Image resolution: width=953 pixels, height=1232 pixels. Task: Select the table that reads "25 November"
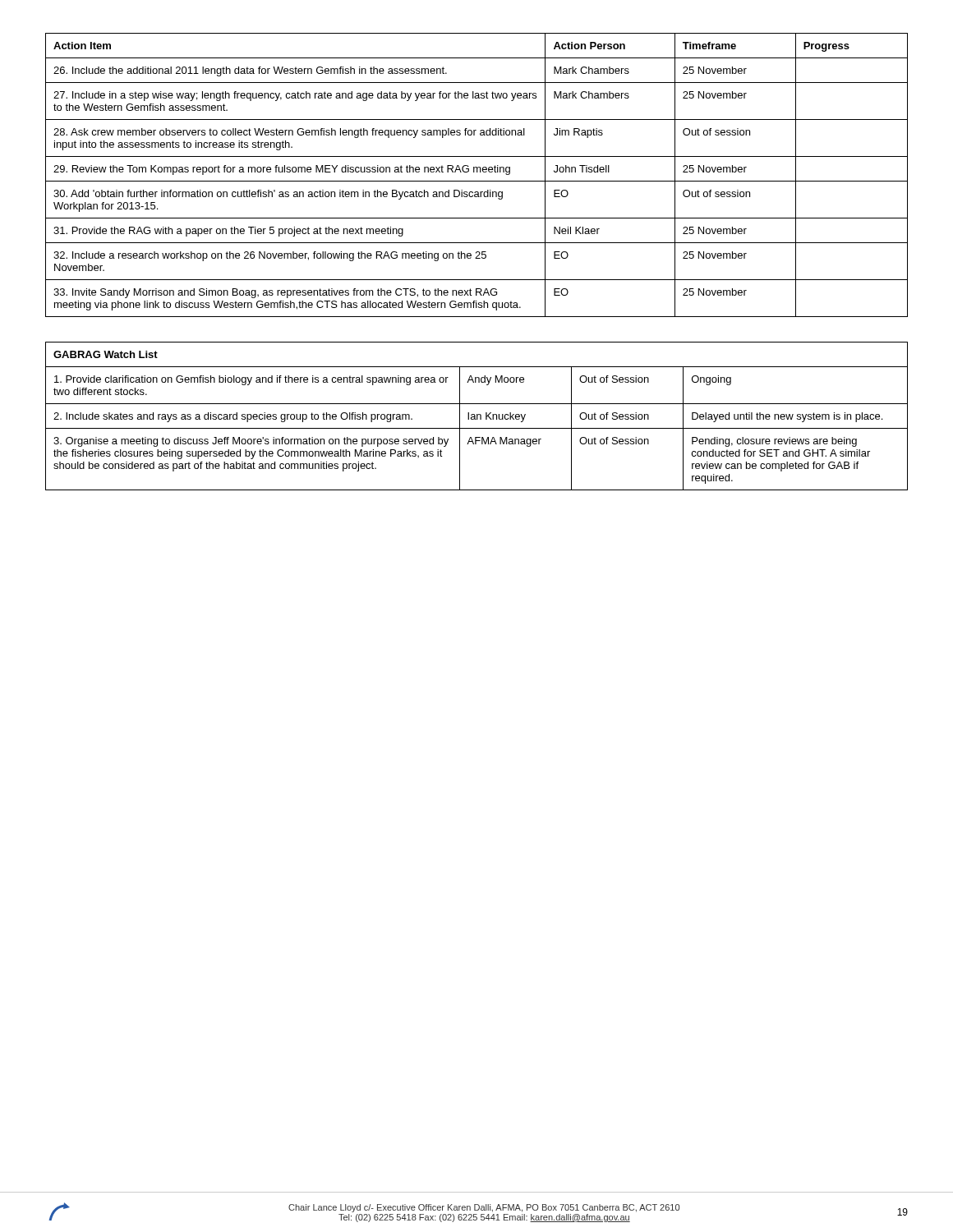[x=476, y=175]
